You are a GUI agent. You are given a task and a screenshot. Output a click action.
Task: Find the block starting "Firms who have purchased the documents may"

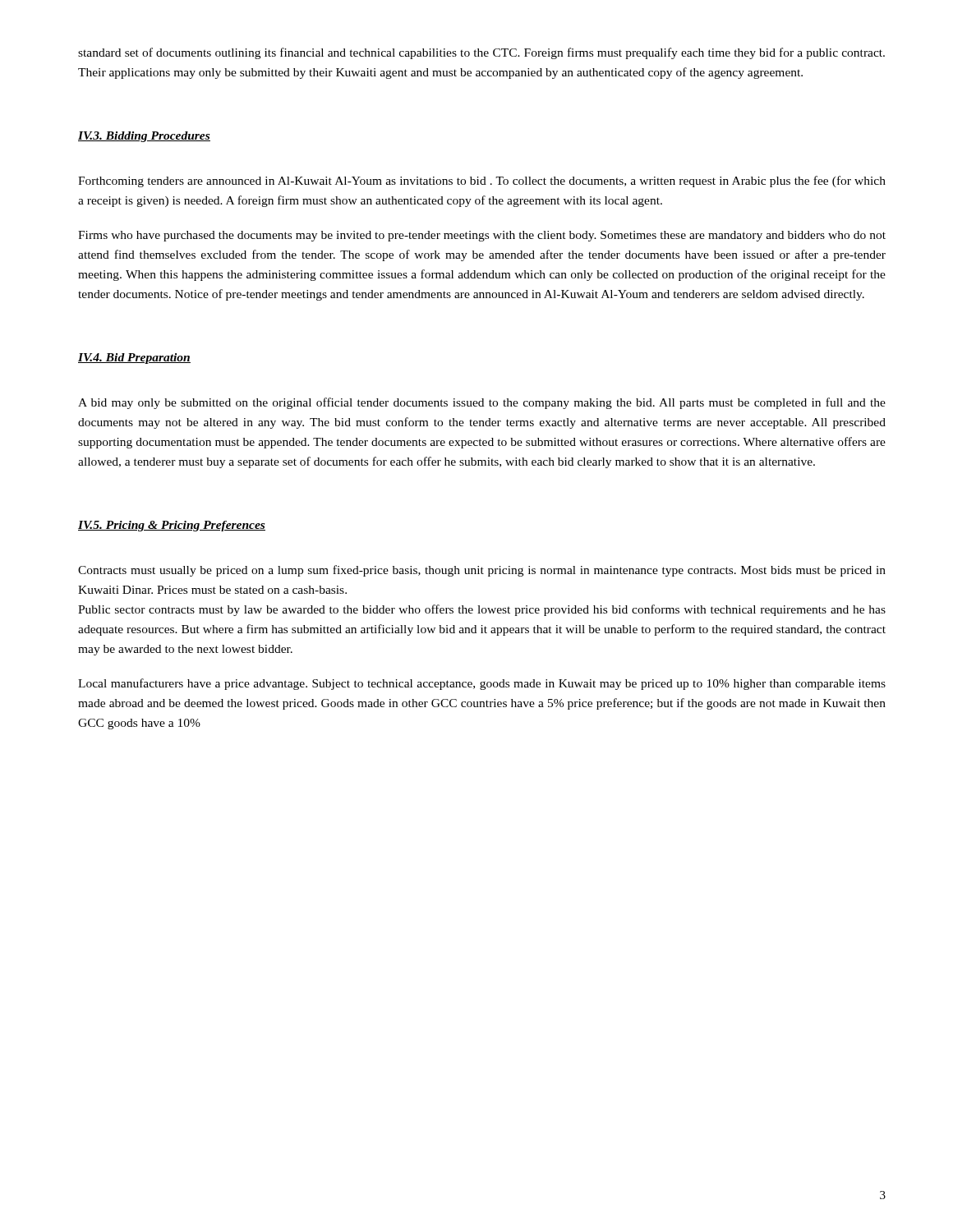click(482, 264)
